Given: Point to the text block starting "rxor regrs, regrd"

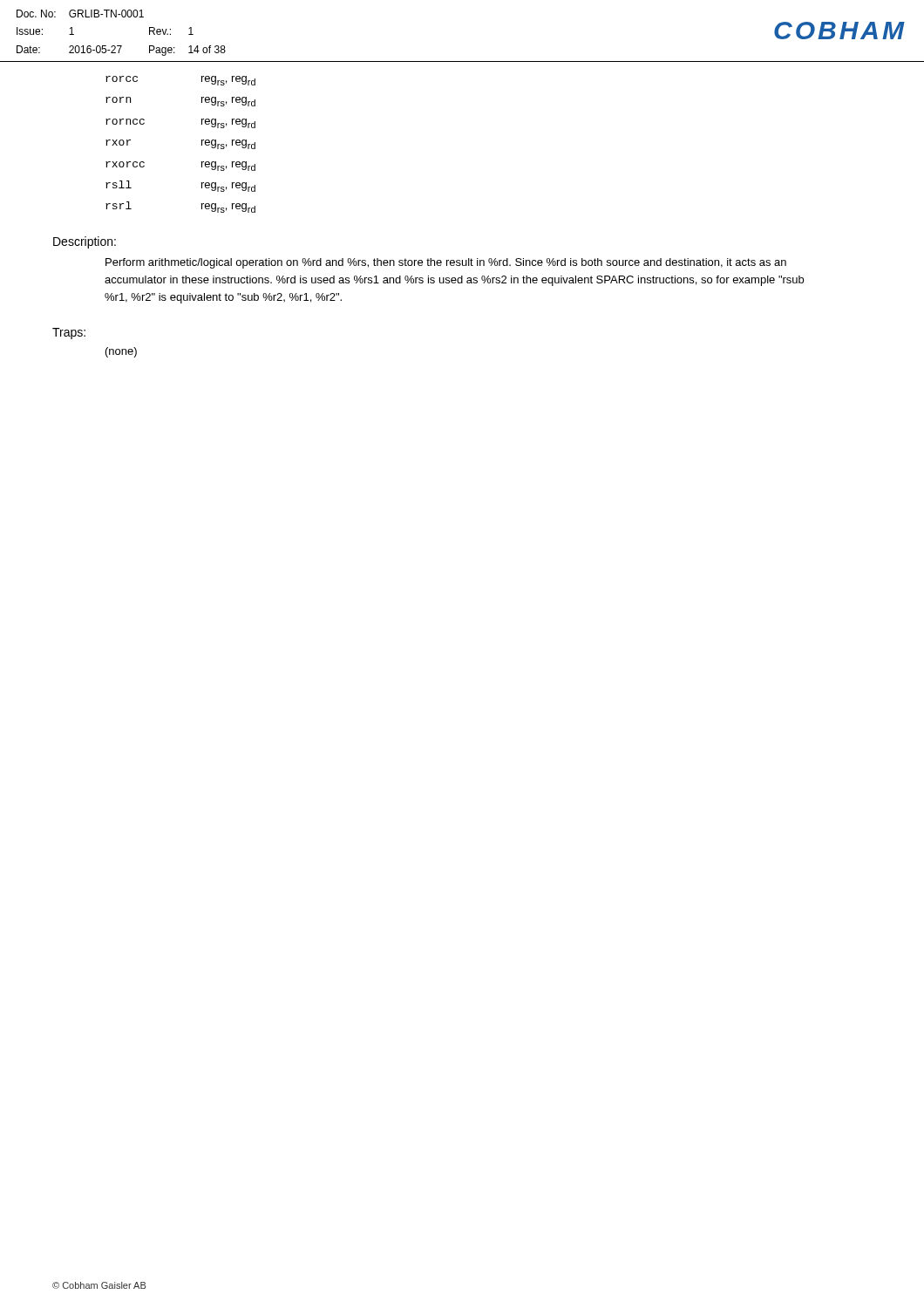Looking at the screenshot, I should [x=115, y=143].
